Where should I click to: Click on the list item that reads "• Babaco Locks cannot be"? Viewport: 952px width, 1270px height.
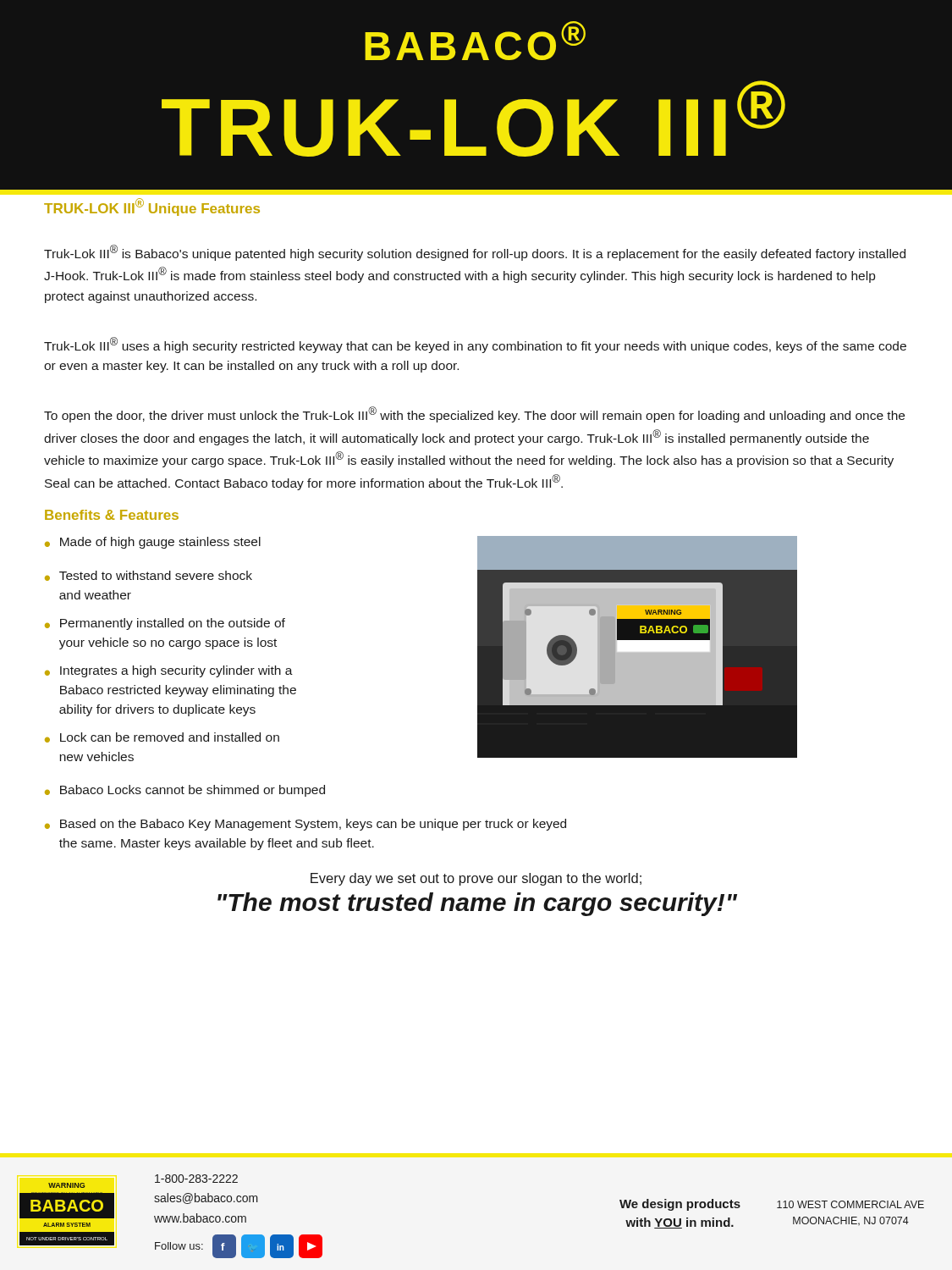[x=185, y=793]
